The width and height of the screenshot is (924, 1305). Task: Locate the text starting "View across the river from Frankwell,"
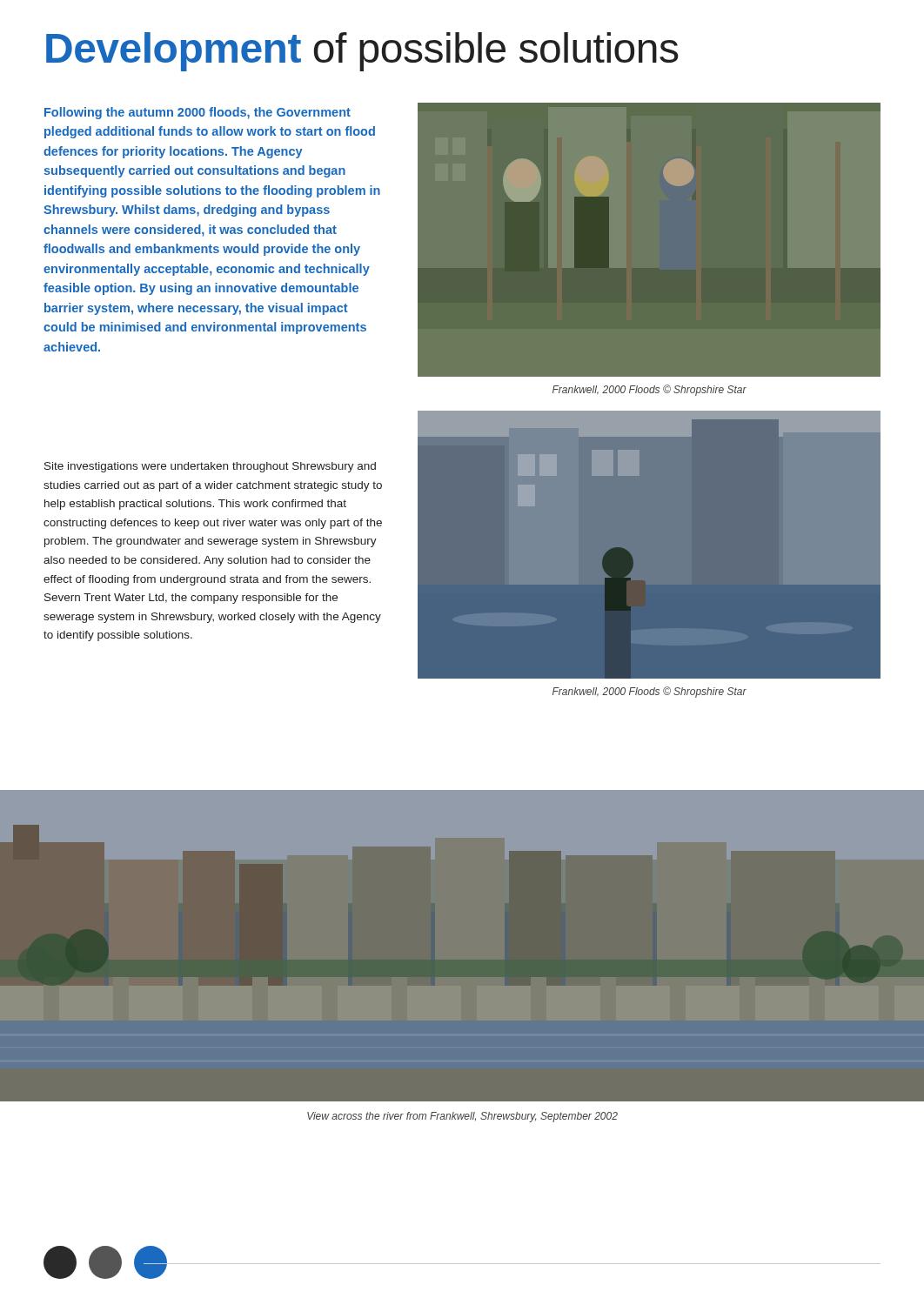[462, 1116]
